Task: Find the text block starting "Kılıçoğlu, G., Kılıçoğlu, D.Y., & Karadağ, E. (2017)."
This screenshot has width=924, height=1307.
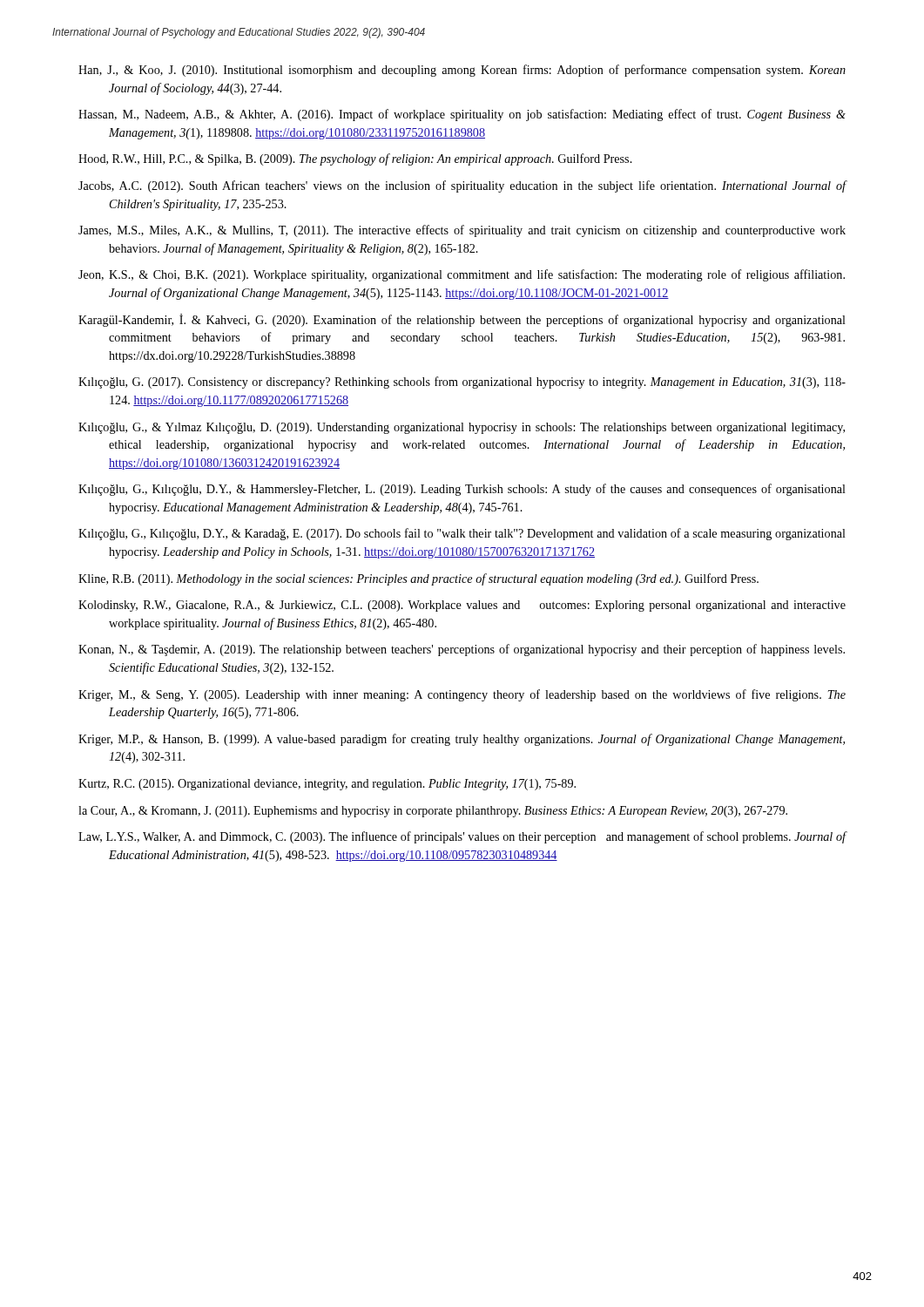Action: 462,543
